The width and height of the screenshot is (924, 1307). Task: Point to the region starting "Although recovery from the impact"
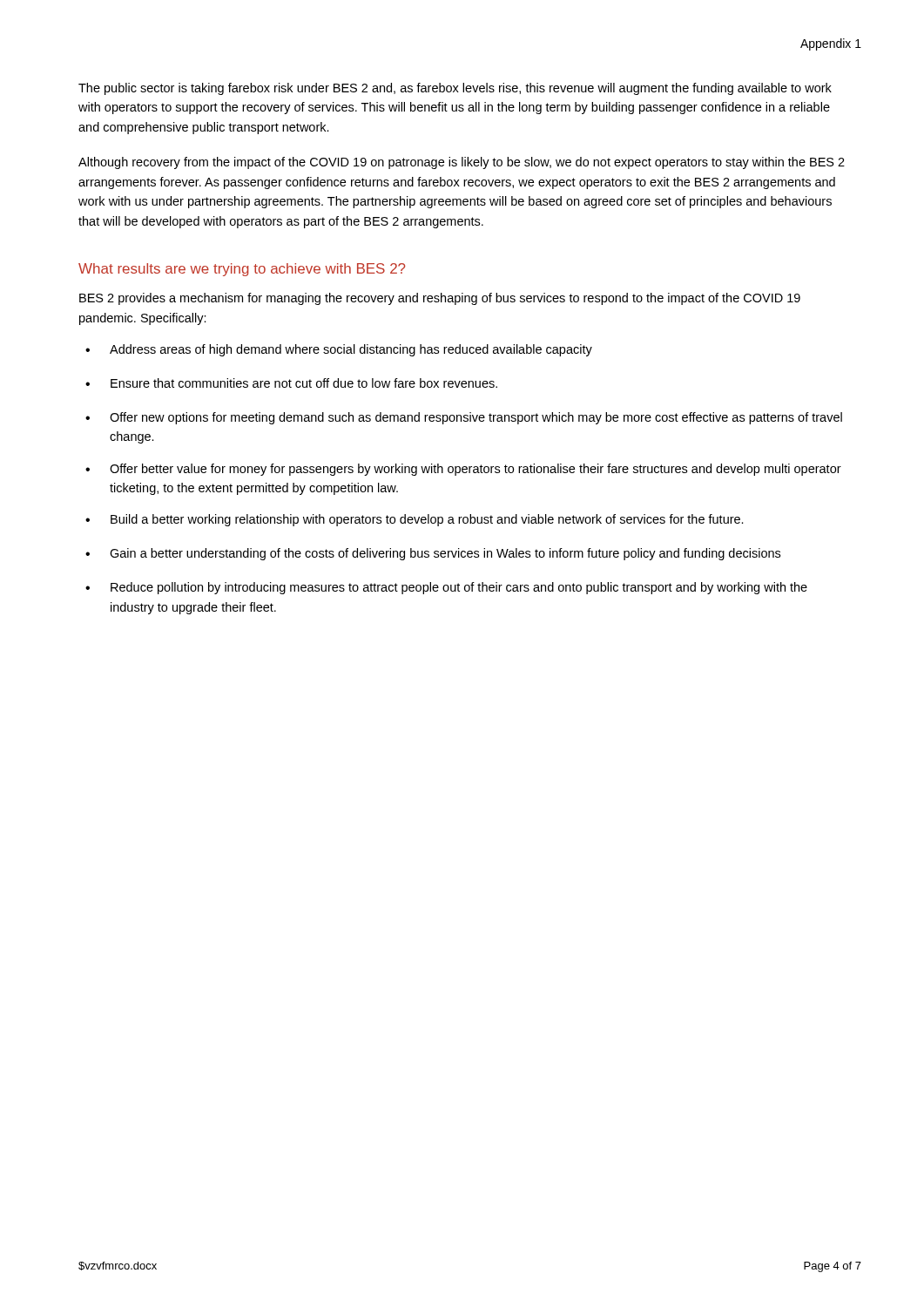(462, 192)
